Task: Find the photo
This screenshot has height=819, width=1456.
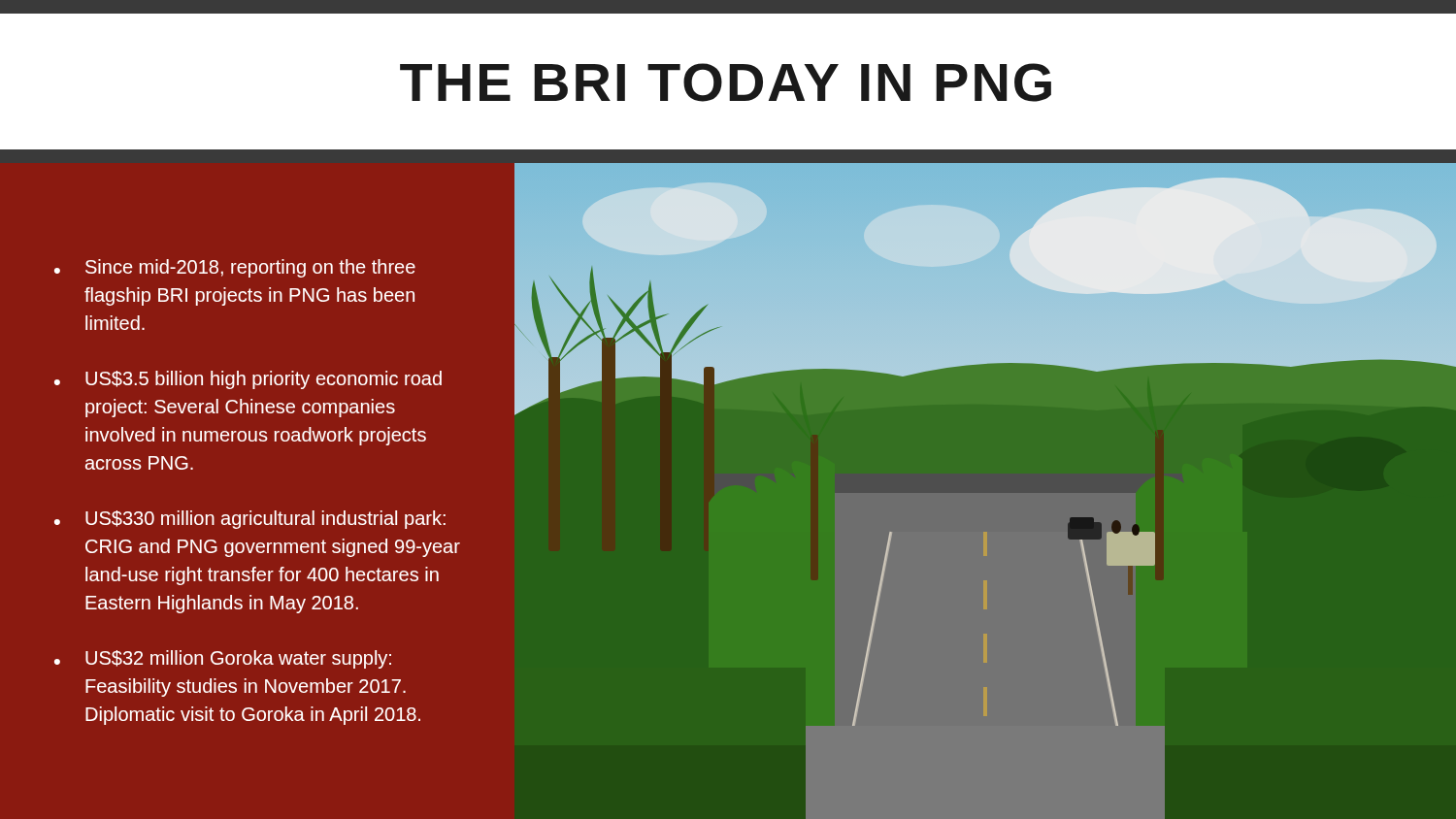Action: [x=985, y=491]
